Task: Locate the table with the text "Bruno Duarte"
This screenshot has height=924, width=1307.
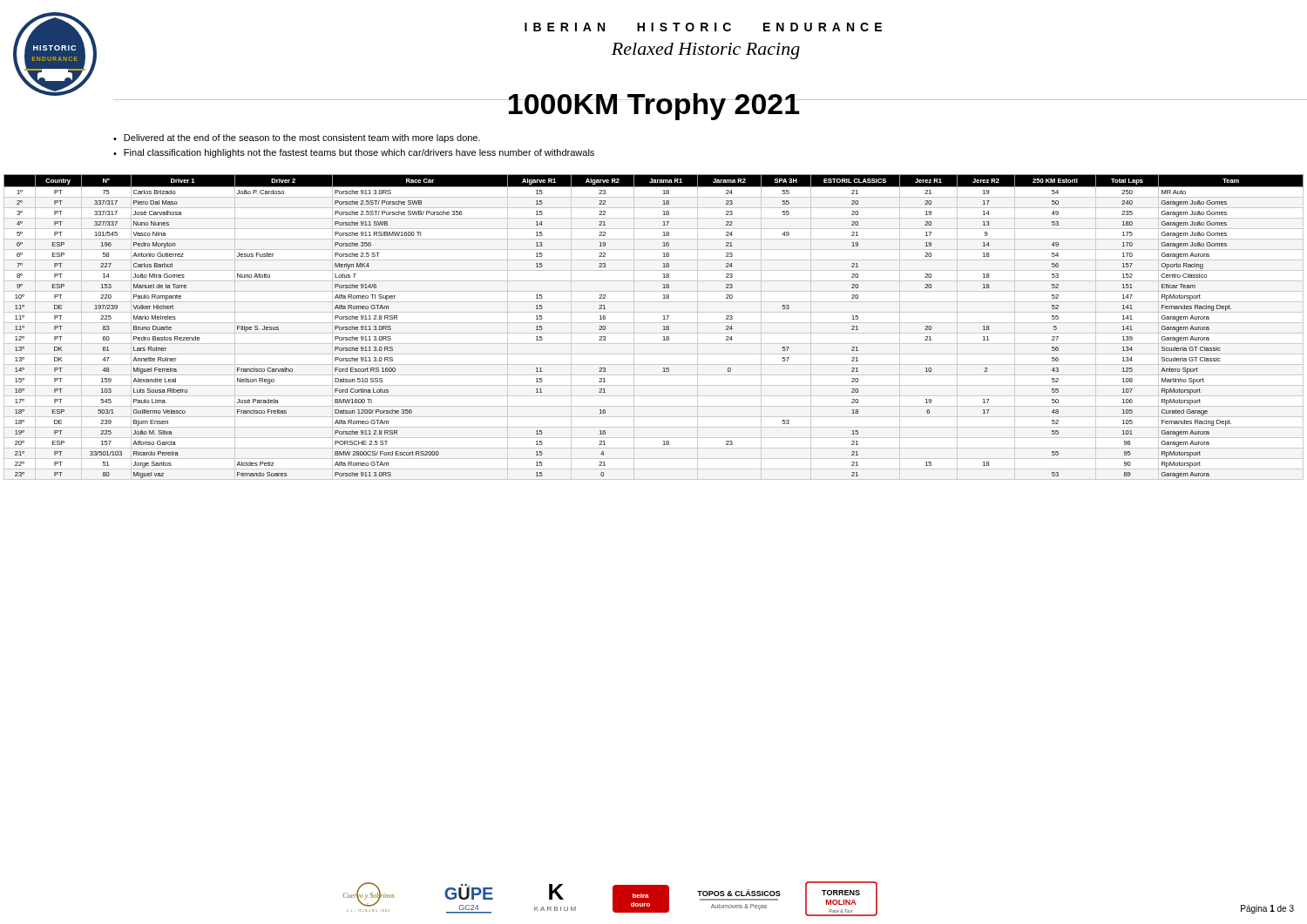Action: point(654,327)
